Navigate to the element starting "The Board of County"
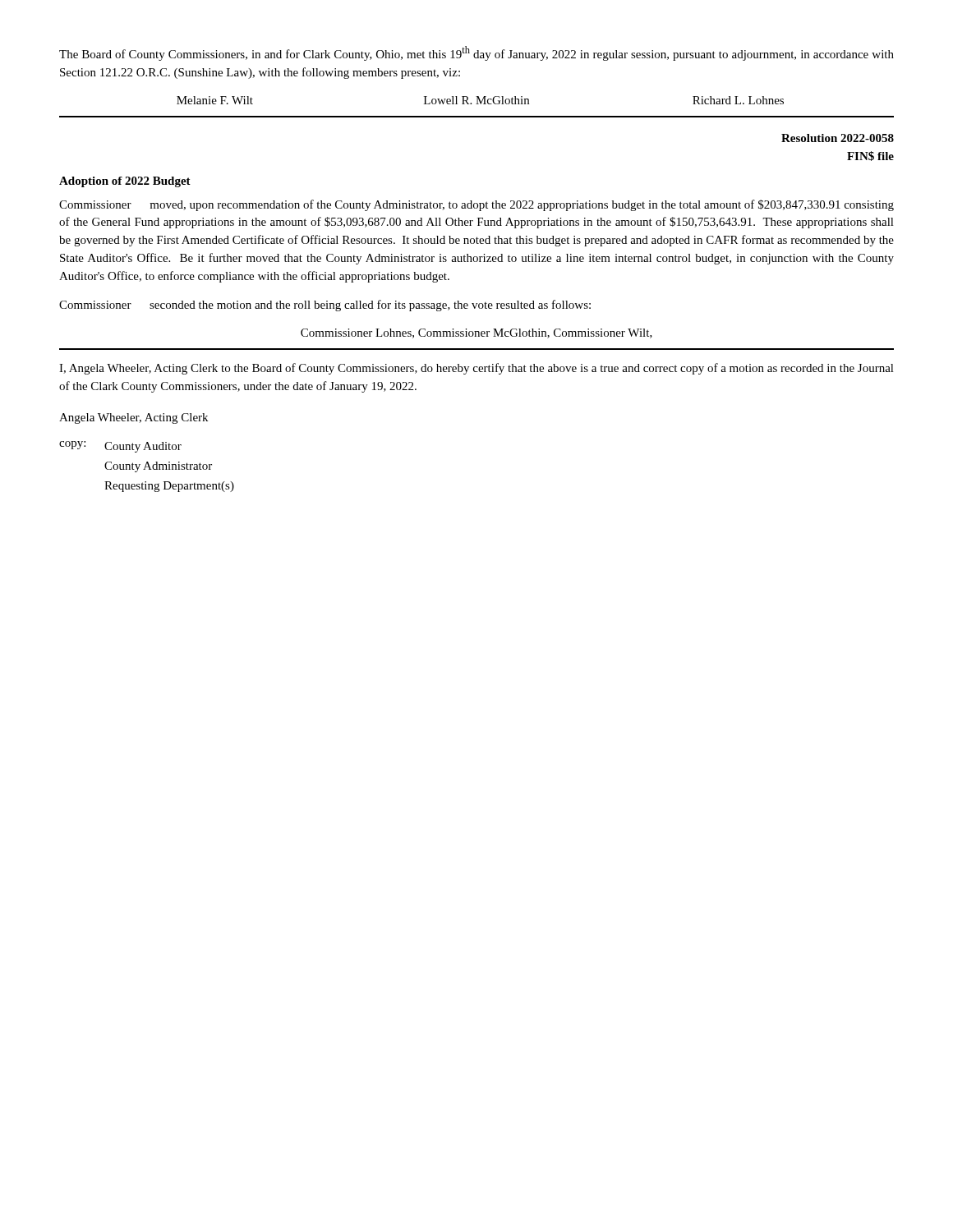 tap(476, 61)
